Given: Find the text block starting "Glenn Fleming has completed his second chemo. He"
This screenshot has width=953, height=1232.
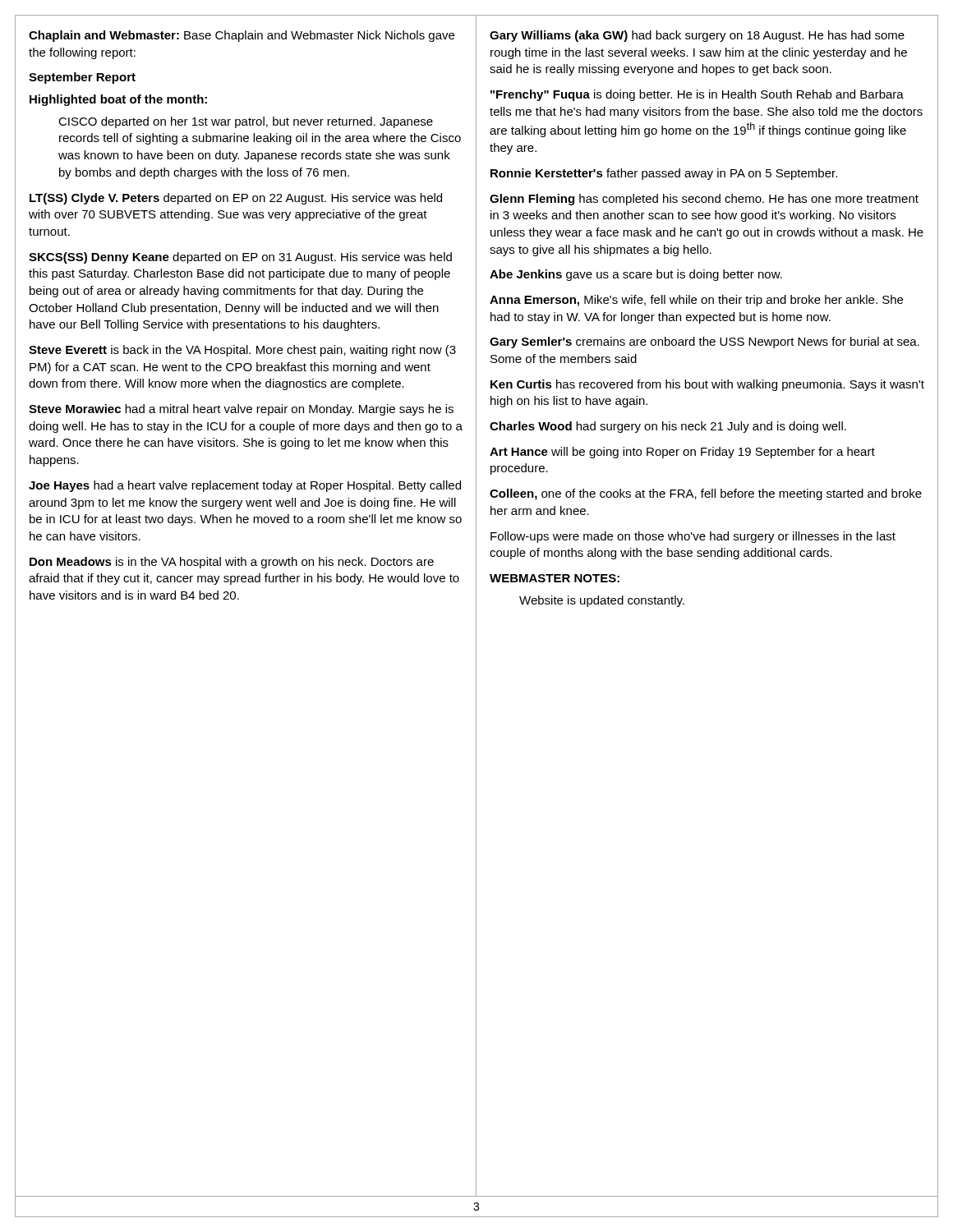Looking at the screenshot, I should point(707,224).
